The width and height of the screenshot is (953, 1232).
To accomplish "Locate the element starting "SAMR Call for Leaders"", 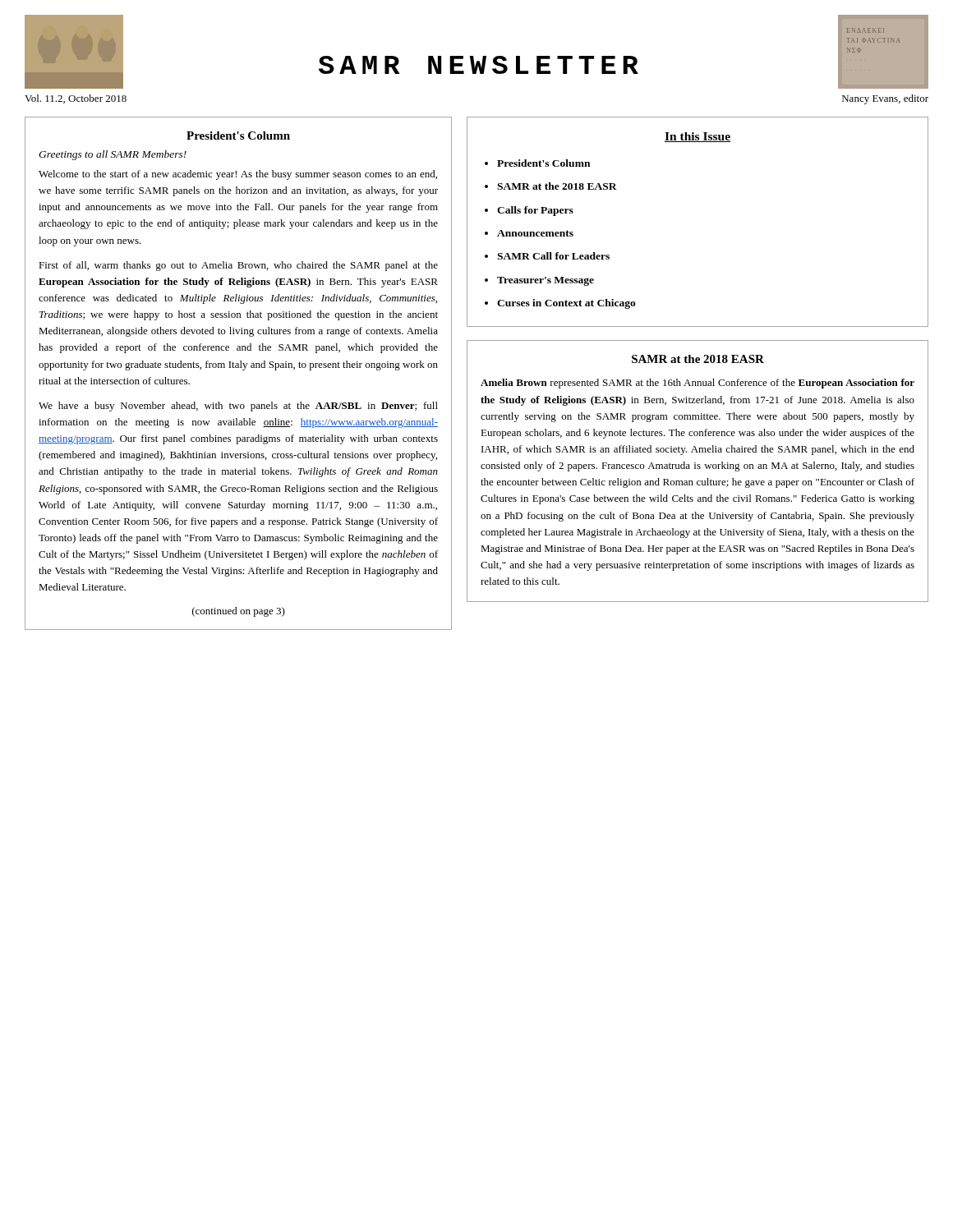I will pyautogui.click(x=554, y=256).
